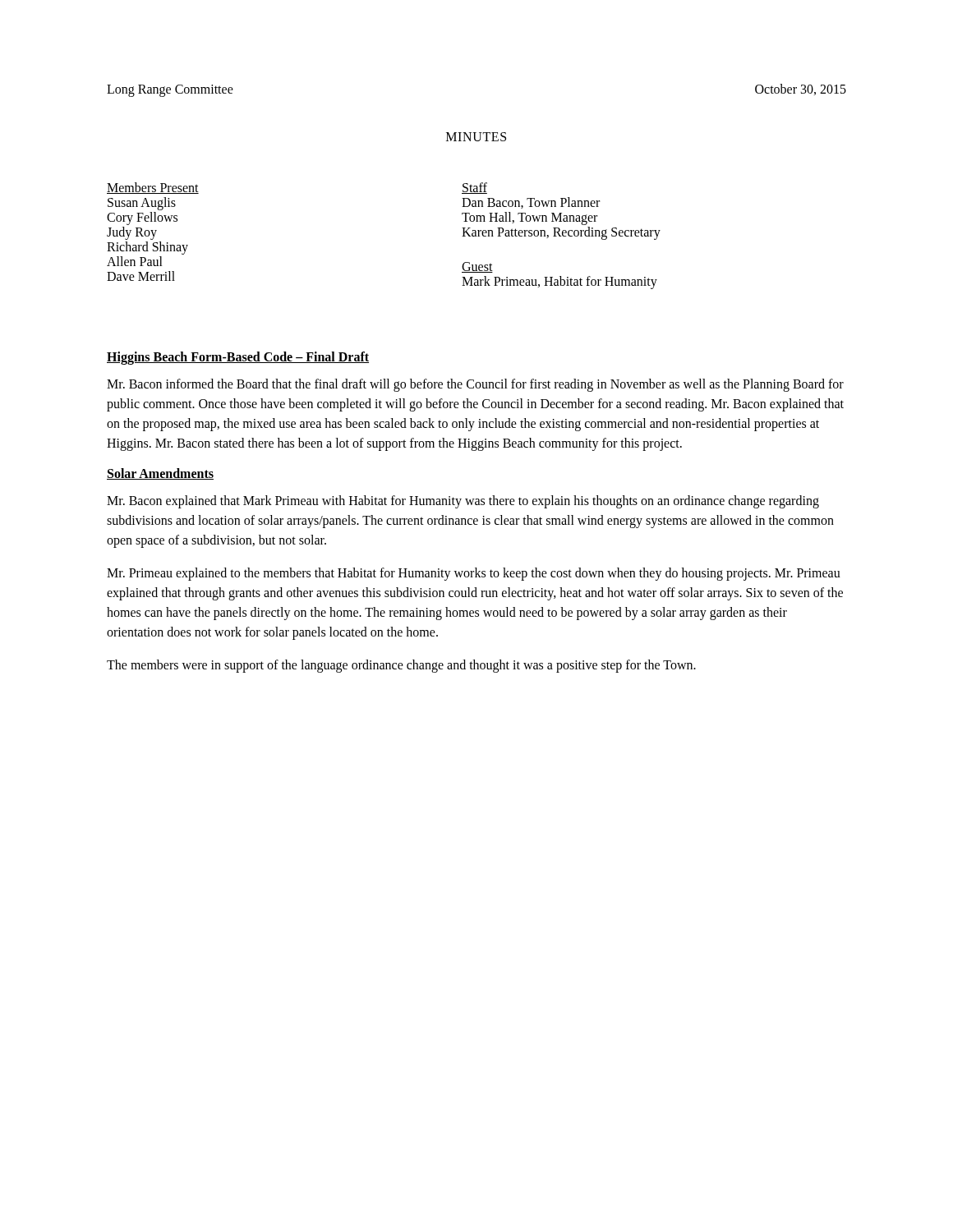Find the section header on this page that starts "Higgins Beach Form-Based Code"
Image resolution: width=953 pixels, height=1232 pixels.
[x=238, y=357]
